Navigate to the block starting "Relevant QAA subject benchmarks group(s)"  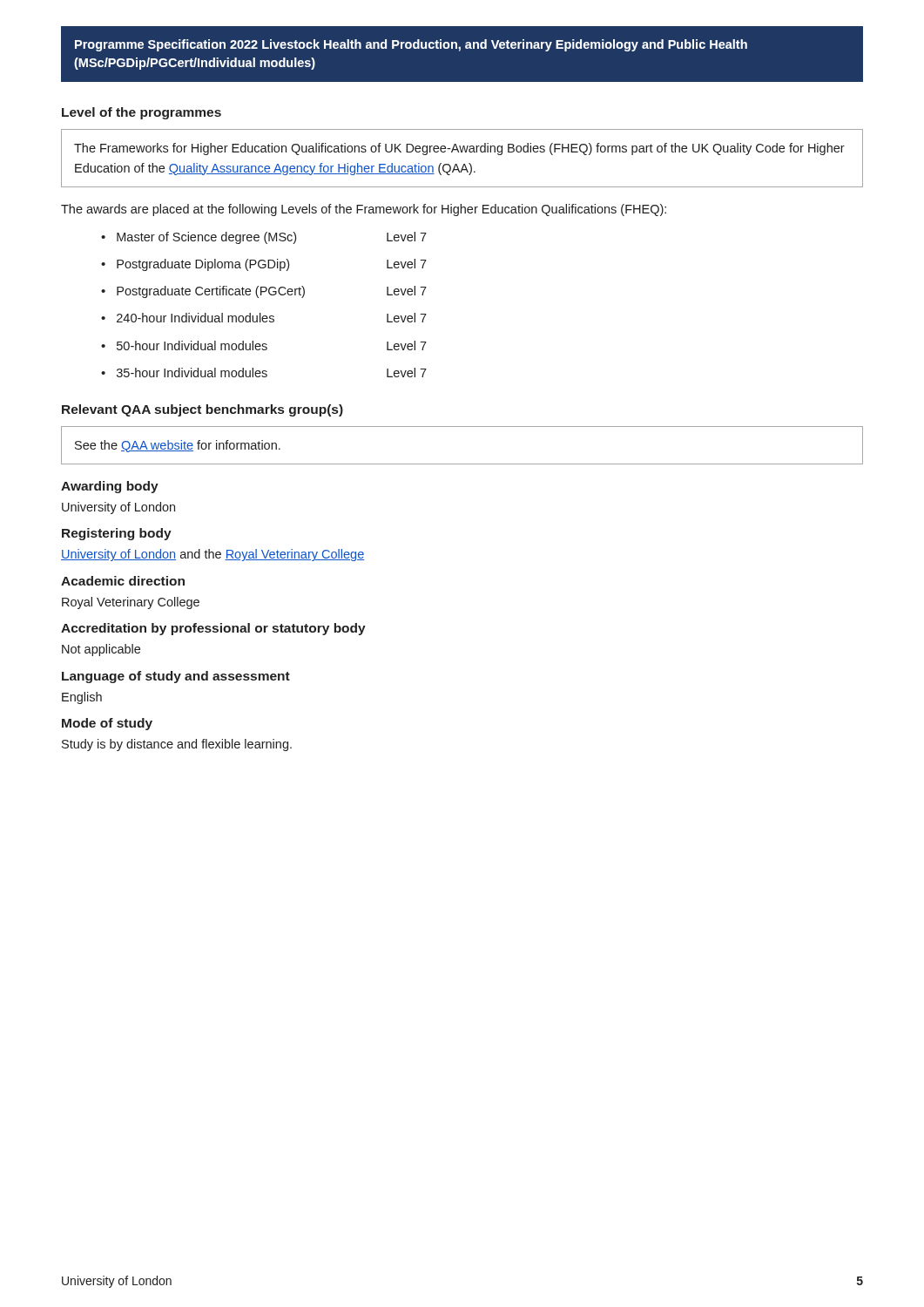[202, 409]
